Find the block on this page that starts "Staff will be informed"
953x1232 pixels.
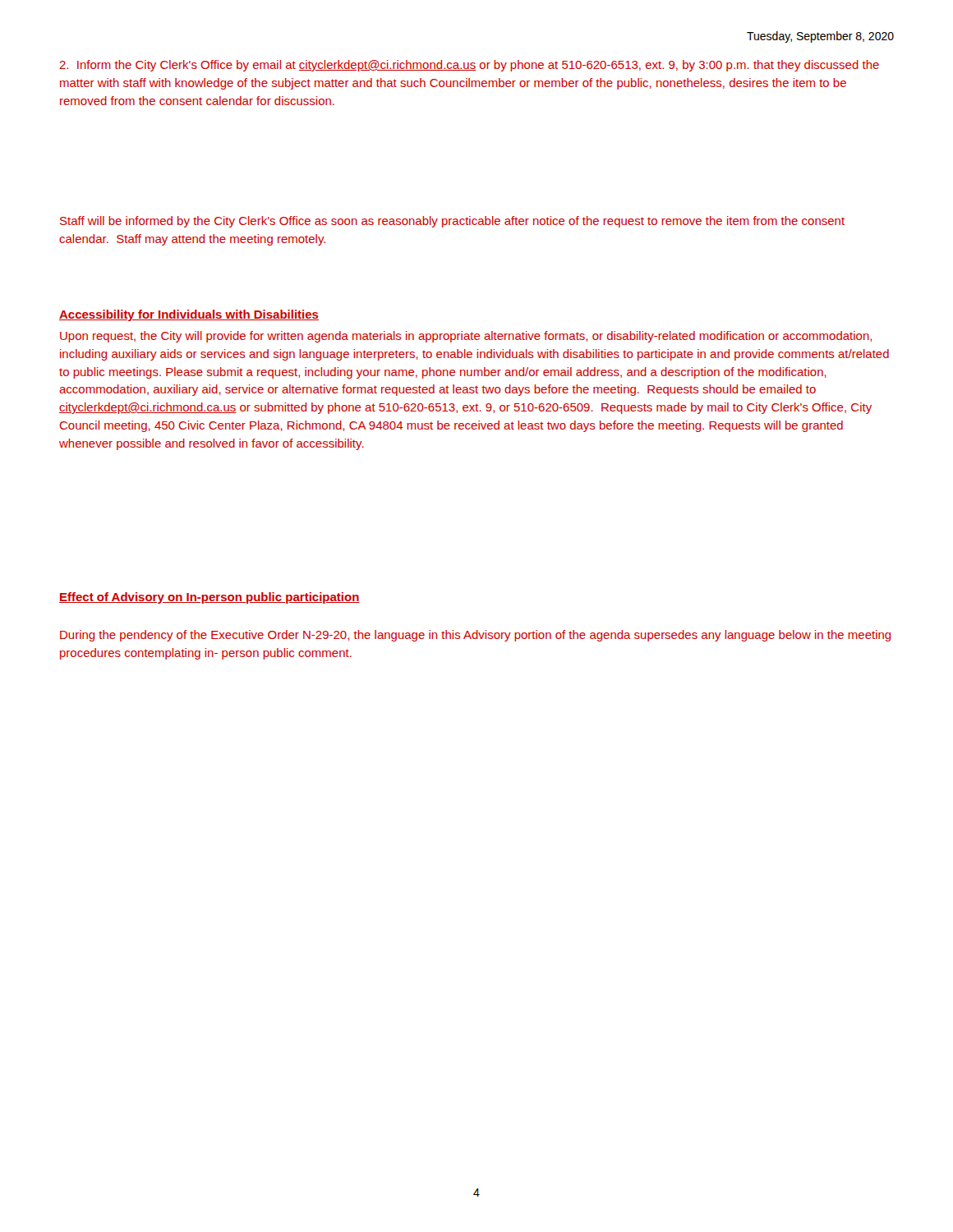point(452,229)
